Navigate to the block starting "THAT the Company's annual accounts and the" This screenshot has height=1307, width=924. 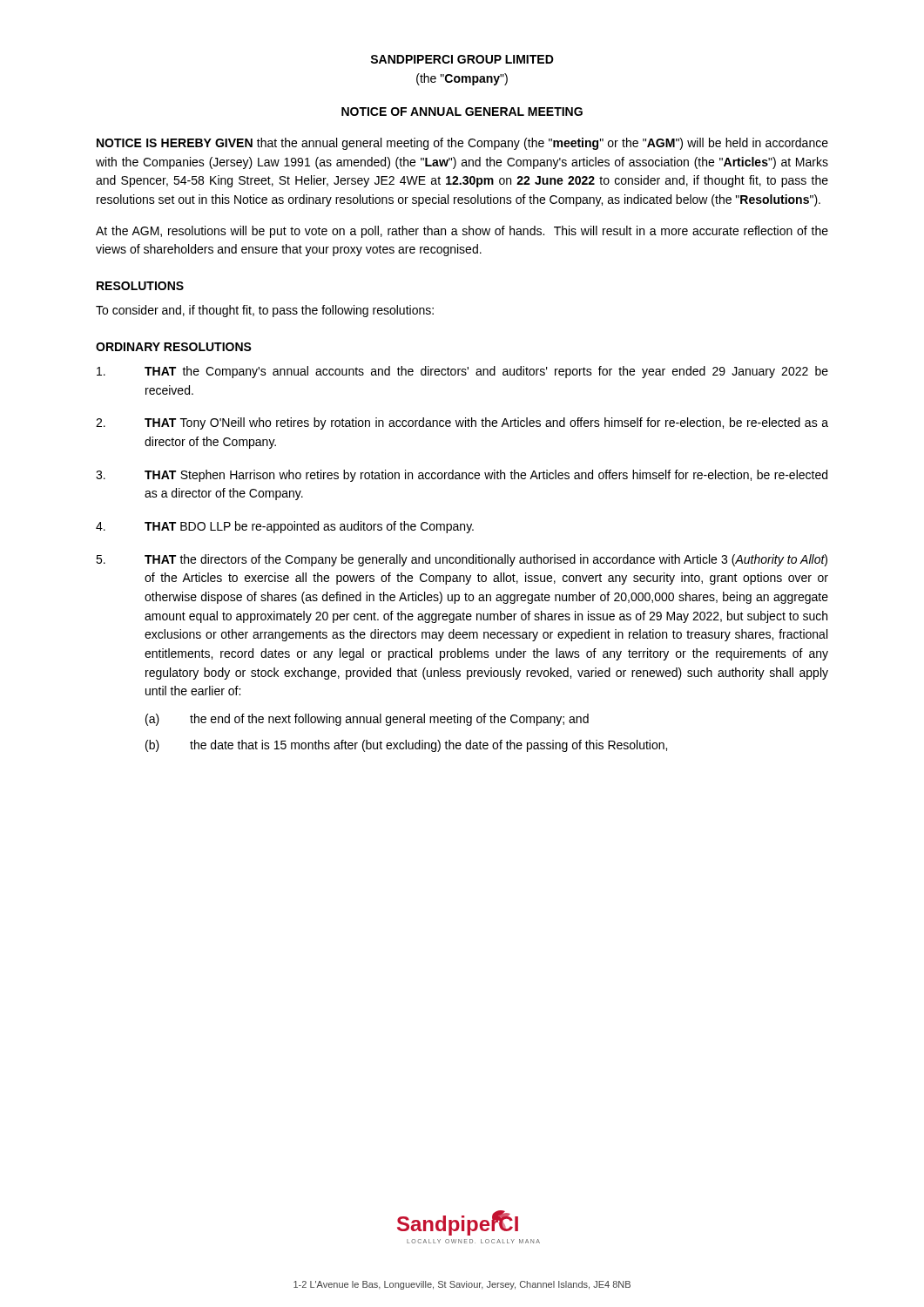[462, 381]
